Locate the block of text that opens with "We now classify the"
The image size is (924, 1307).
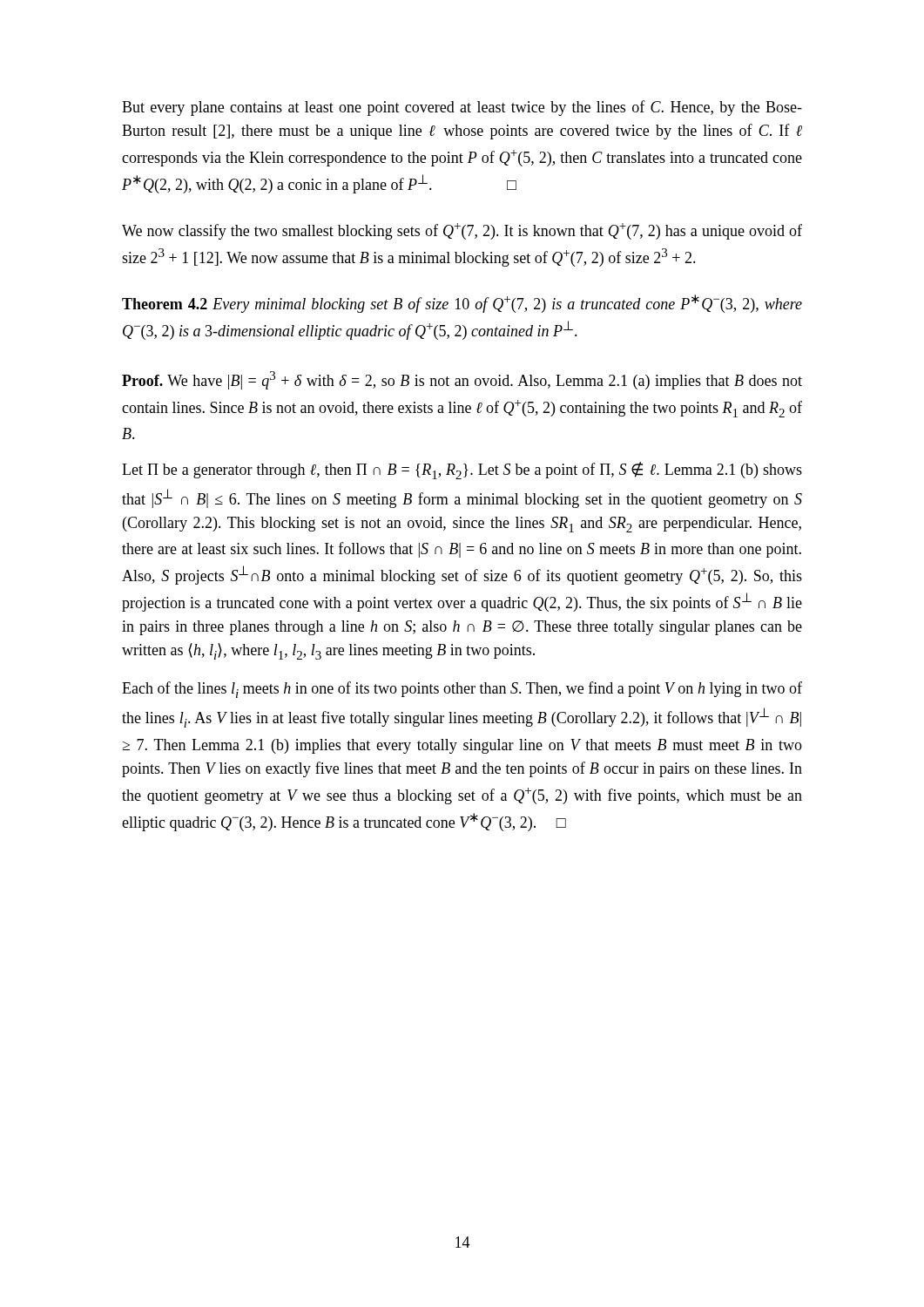pos(462,243)
